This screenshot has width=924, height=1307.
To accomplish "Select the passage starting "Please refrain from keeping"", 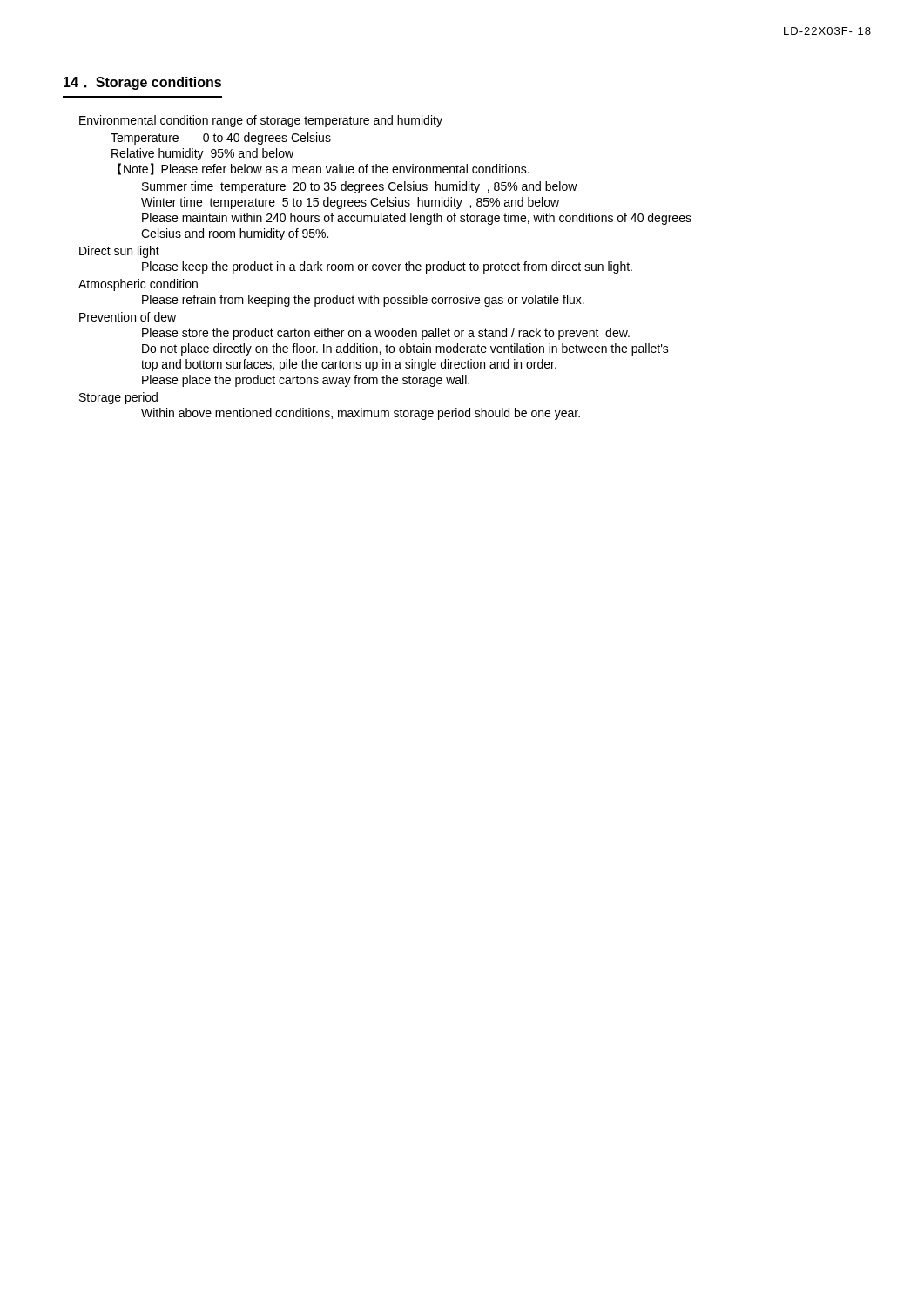I will pyautogui.click(x=363, y=300).
